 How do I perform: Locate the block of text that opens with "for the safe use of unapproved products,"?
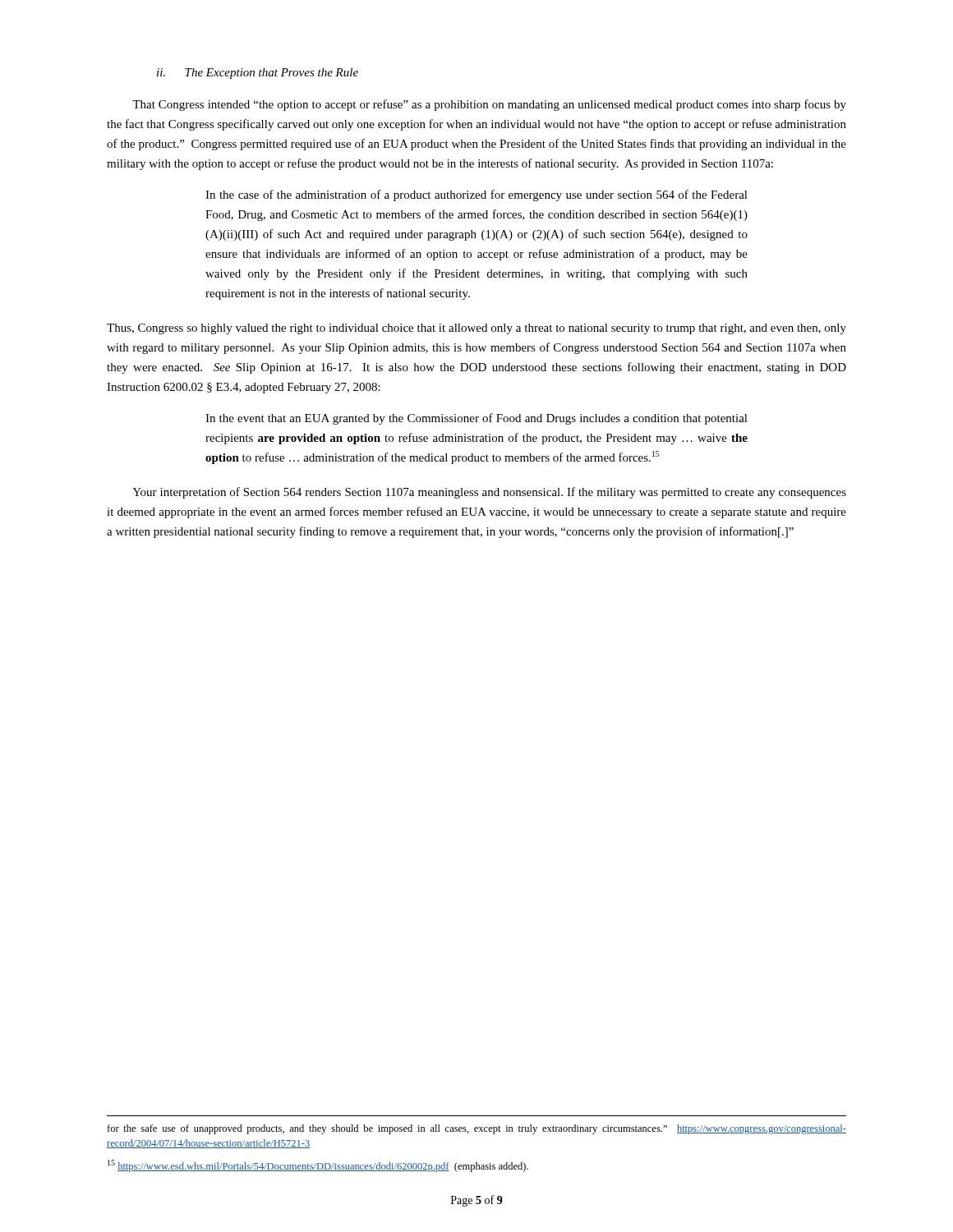point(476,1136)
